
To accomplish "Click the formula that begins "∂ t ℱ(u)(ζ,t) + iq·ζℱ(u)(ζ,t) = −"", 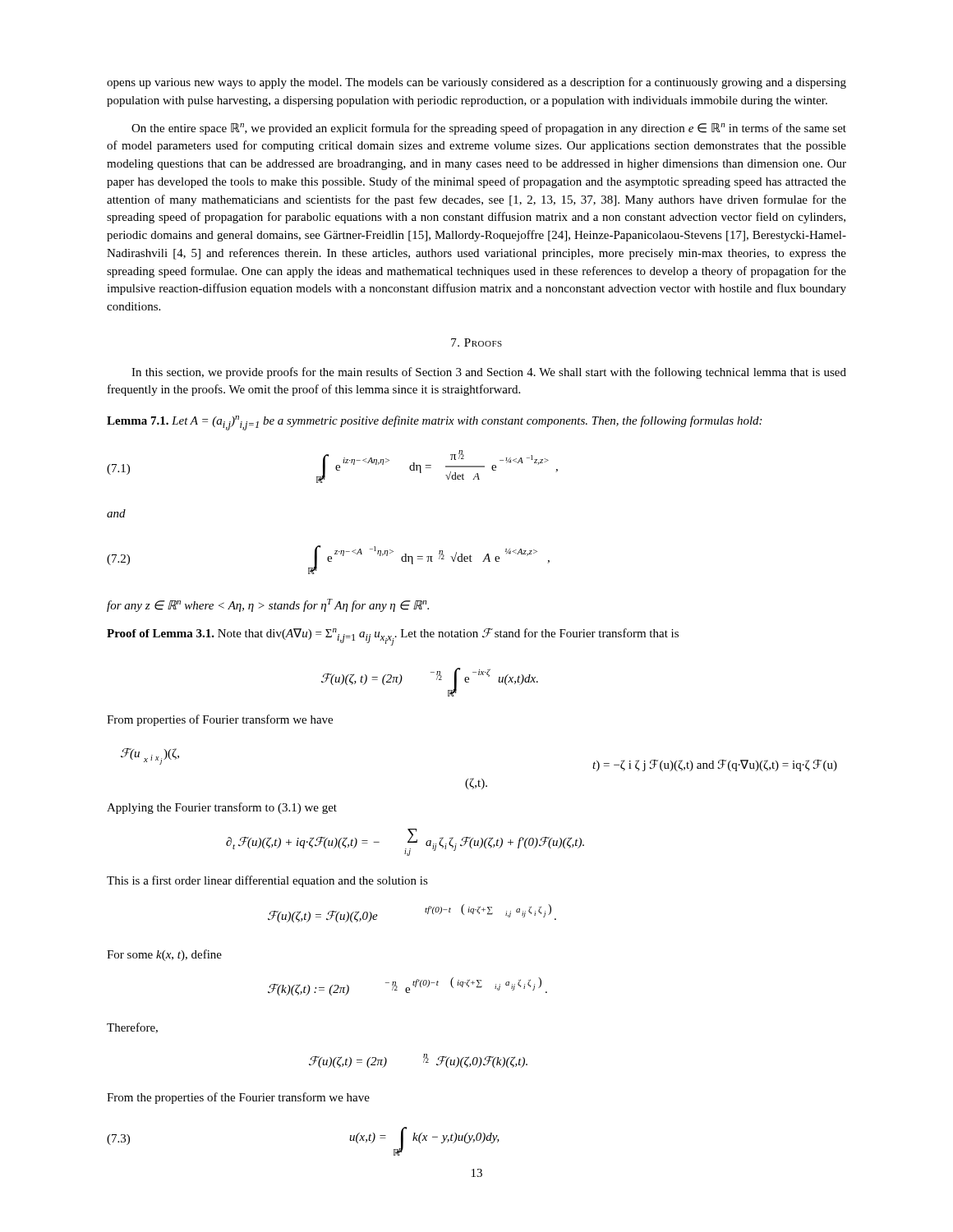I will [x=476, y=842].
